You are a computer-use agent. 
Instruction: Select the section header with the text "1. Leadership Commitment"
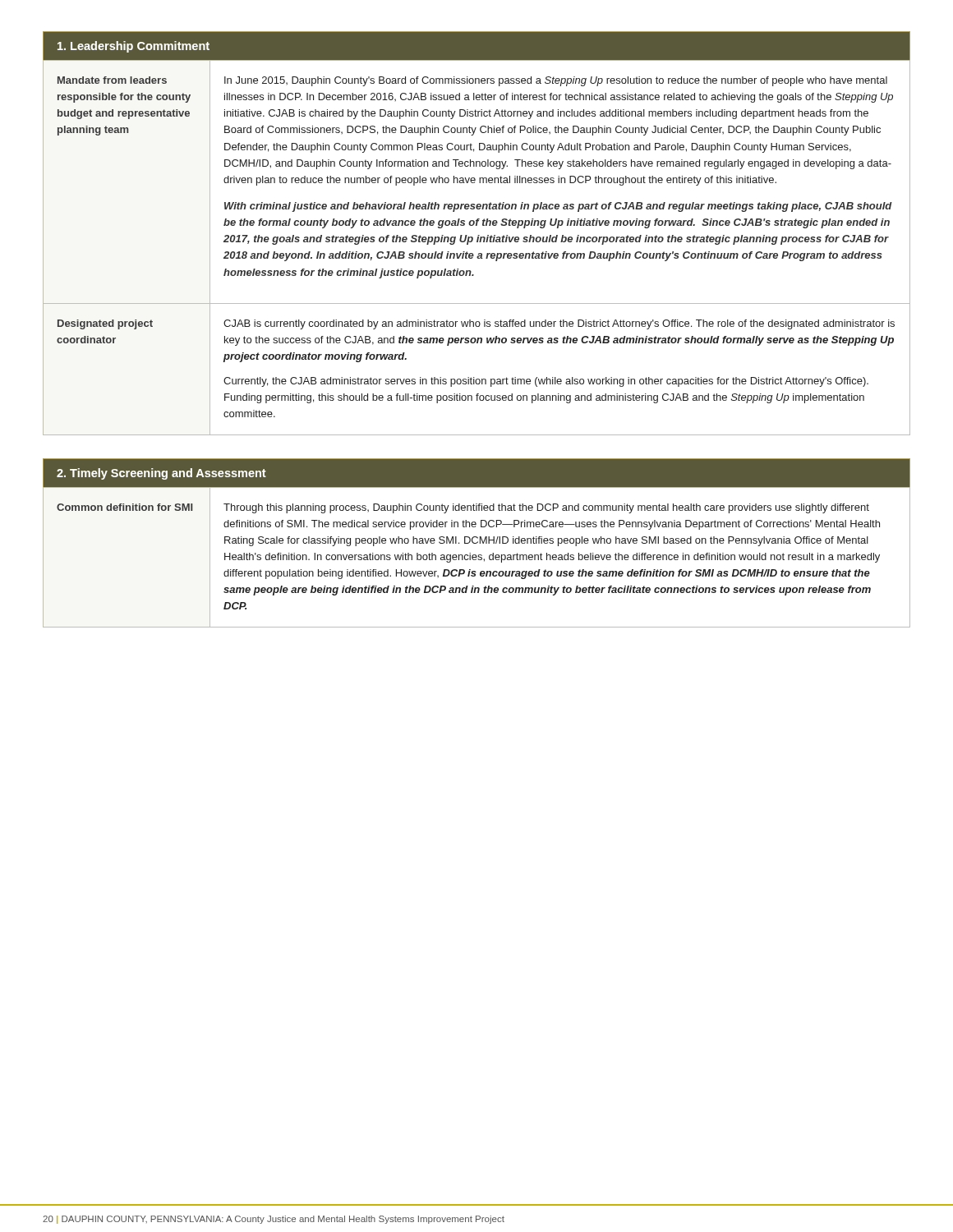(133, 46)
